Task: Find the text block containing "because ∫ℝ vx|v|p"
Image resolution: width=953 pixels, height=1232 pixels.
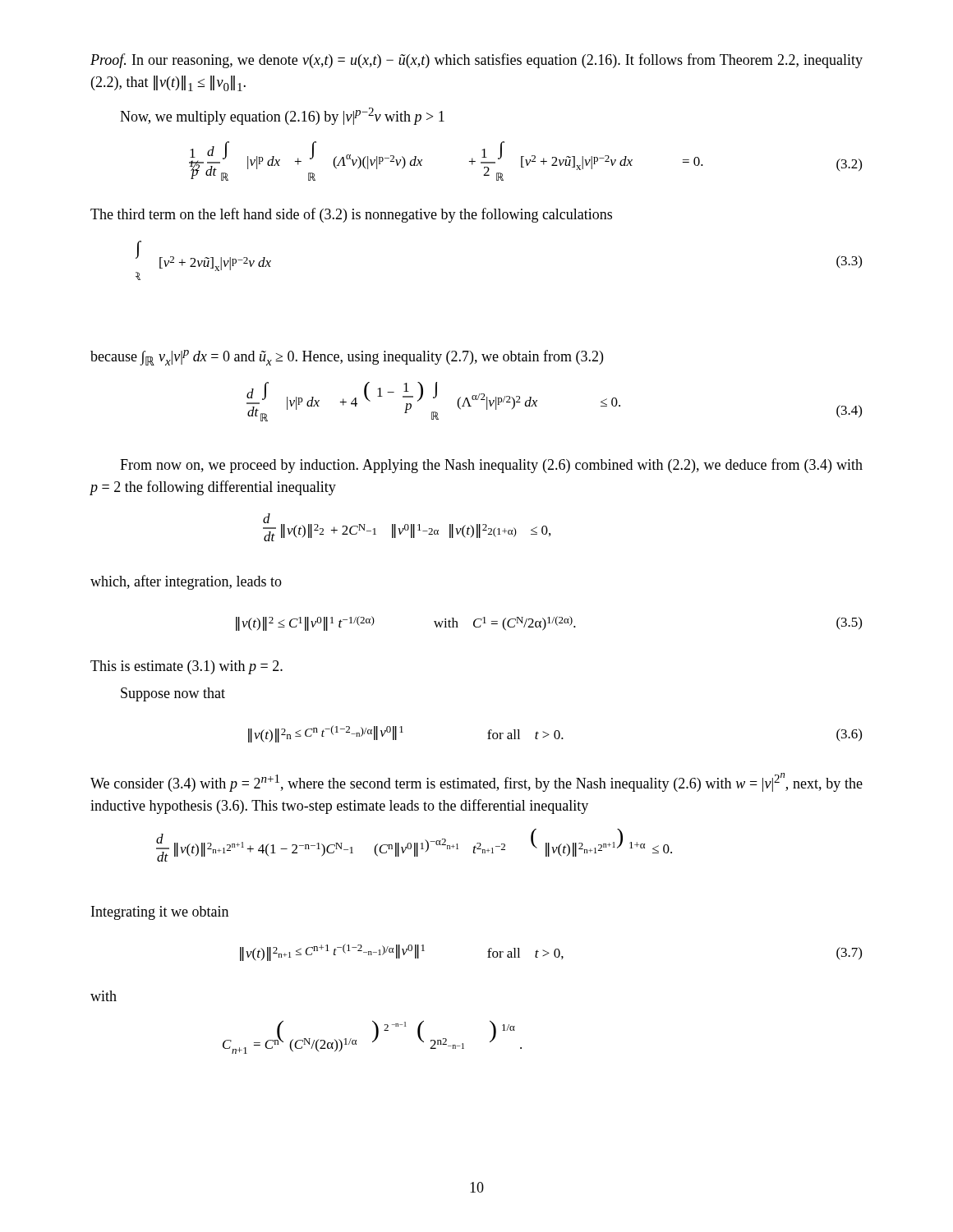Action: (x=347, y=356)
